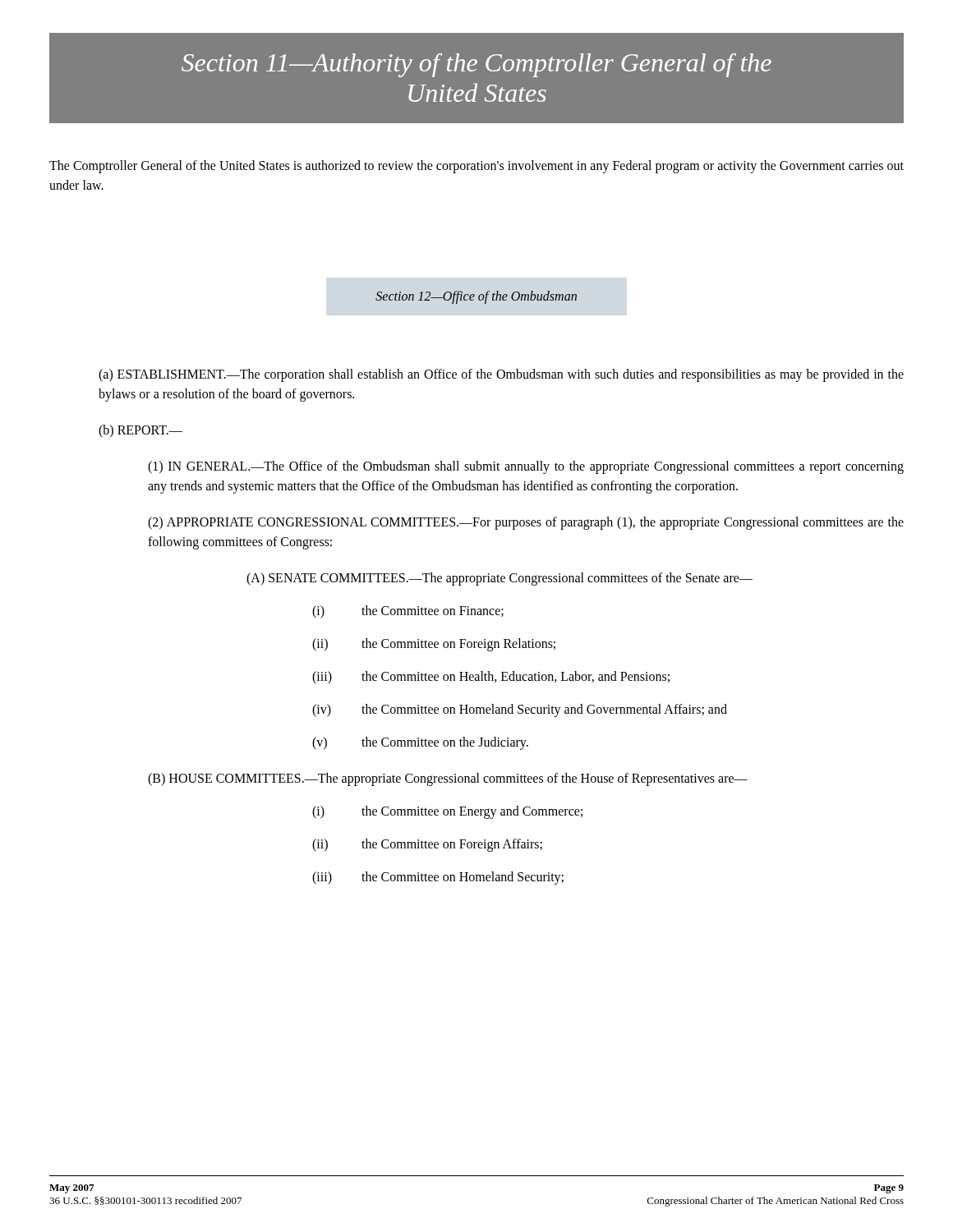This screenshot has height=1232, width=953.
Task: Locate the text "(ii) the Committee on Foreign Relations;"
Action: pyautogui.click(x=434, y=645)
